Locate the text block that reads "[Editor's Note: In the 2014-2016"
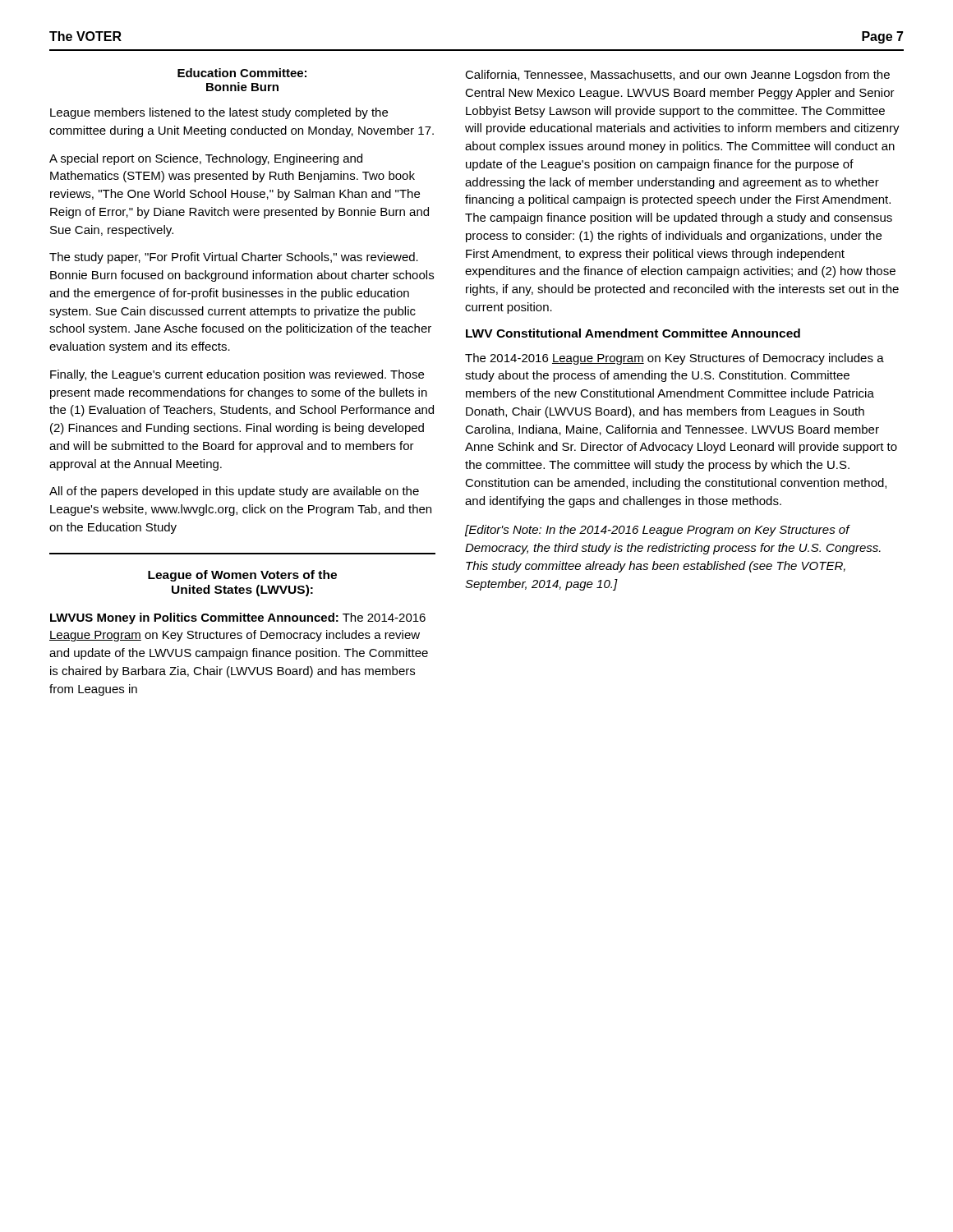The image size is (953, 1232). point(684,557)
